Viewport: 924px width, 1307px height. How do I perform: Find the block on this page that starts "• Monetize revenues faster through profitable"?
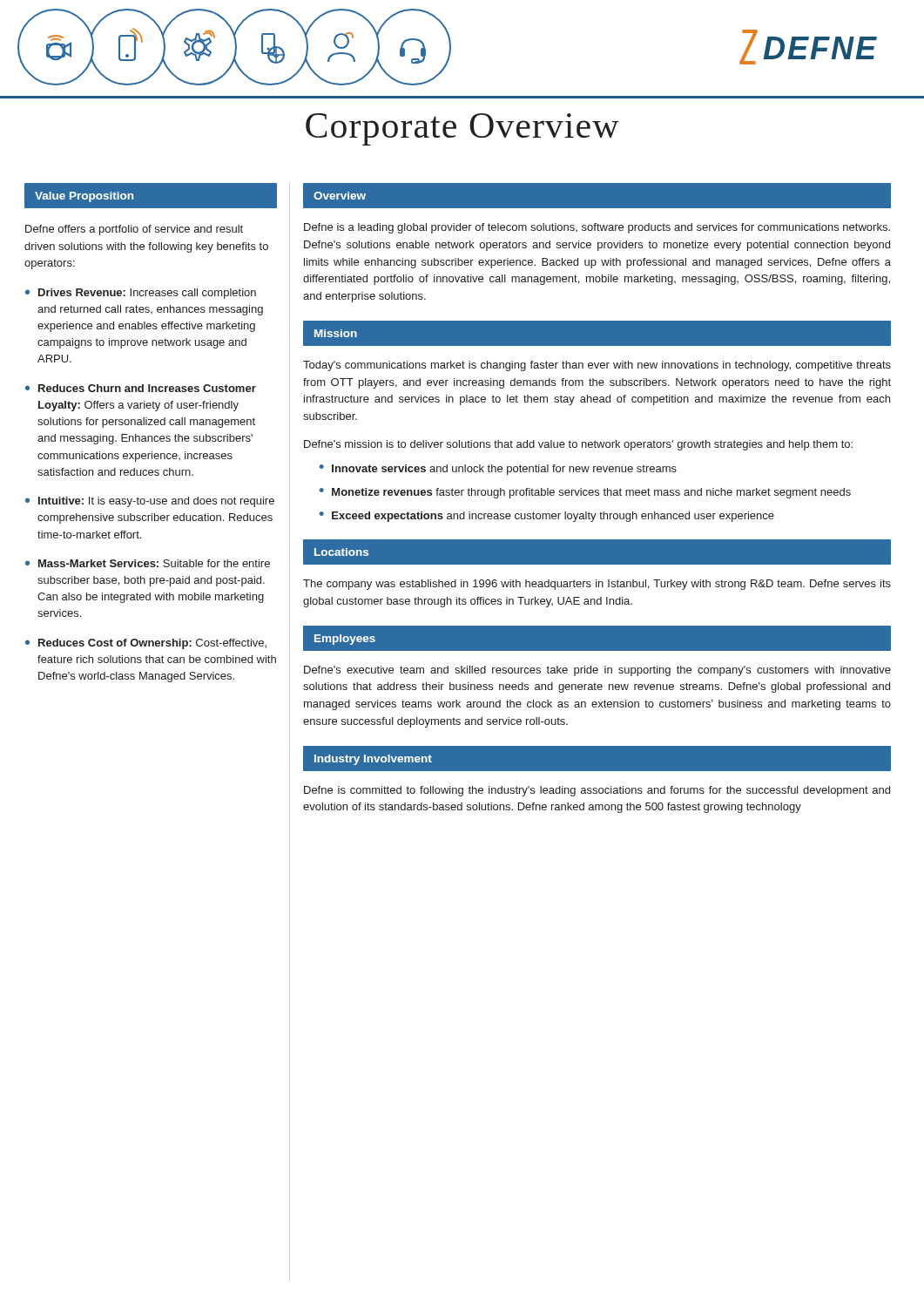585,492
